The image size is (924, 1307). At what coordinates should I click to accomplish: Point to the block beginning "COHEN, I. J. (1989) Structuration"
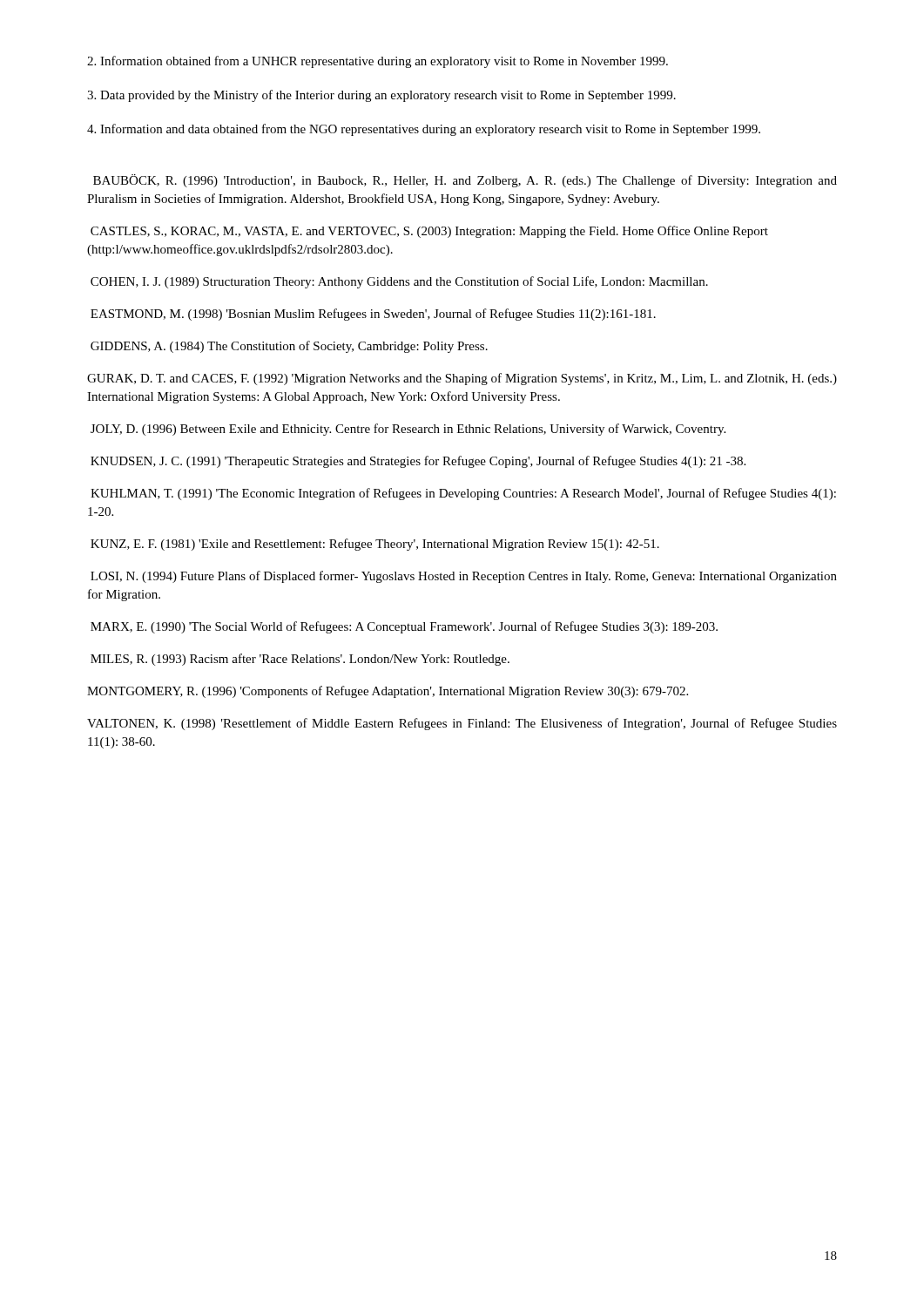[398, 281]
